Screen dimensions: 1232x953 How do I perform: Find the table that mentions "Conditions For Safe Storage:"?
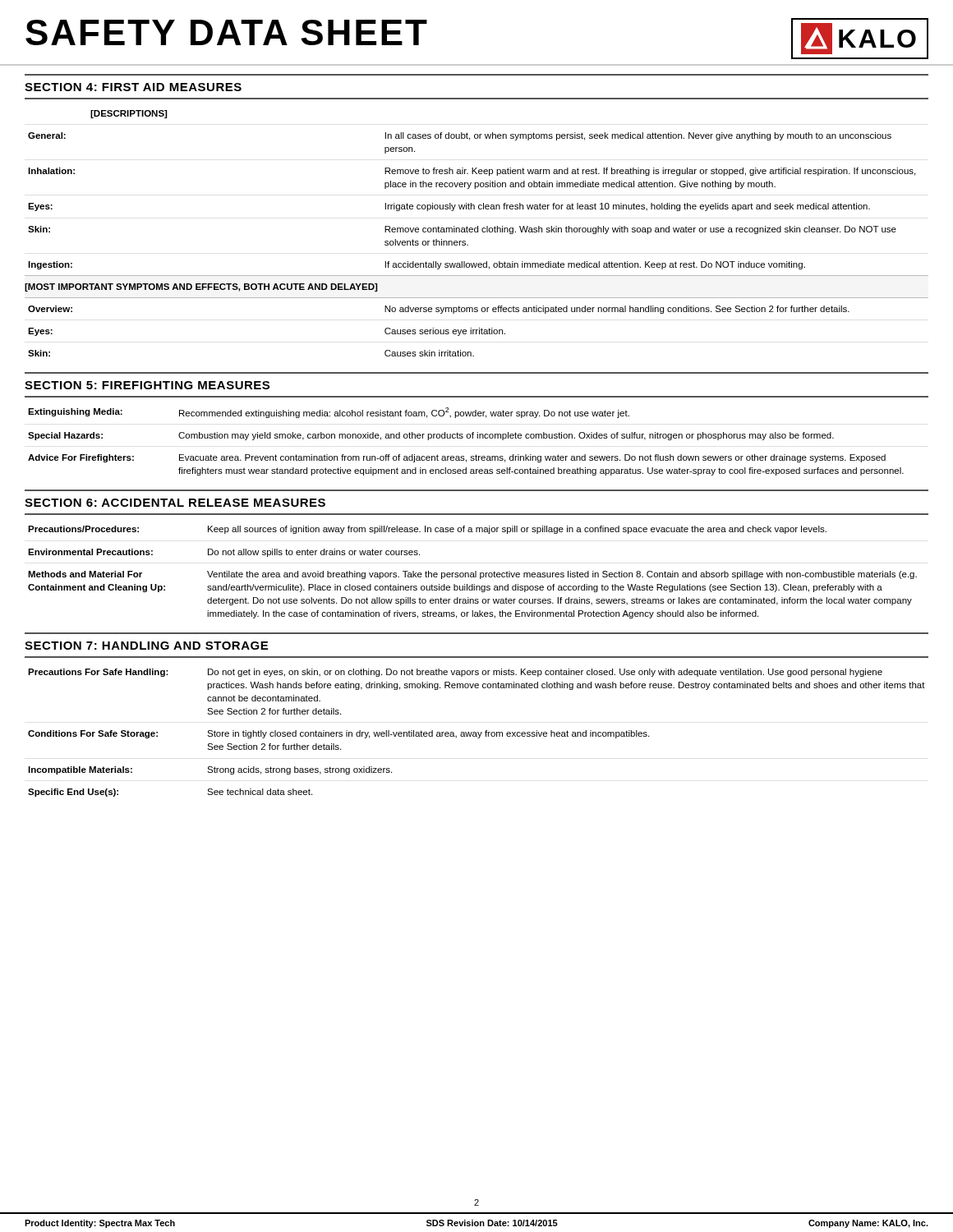pos(476,732)
